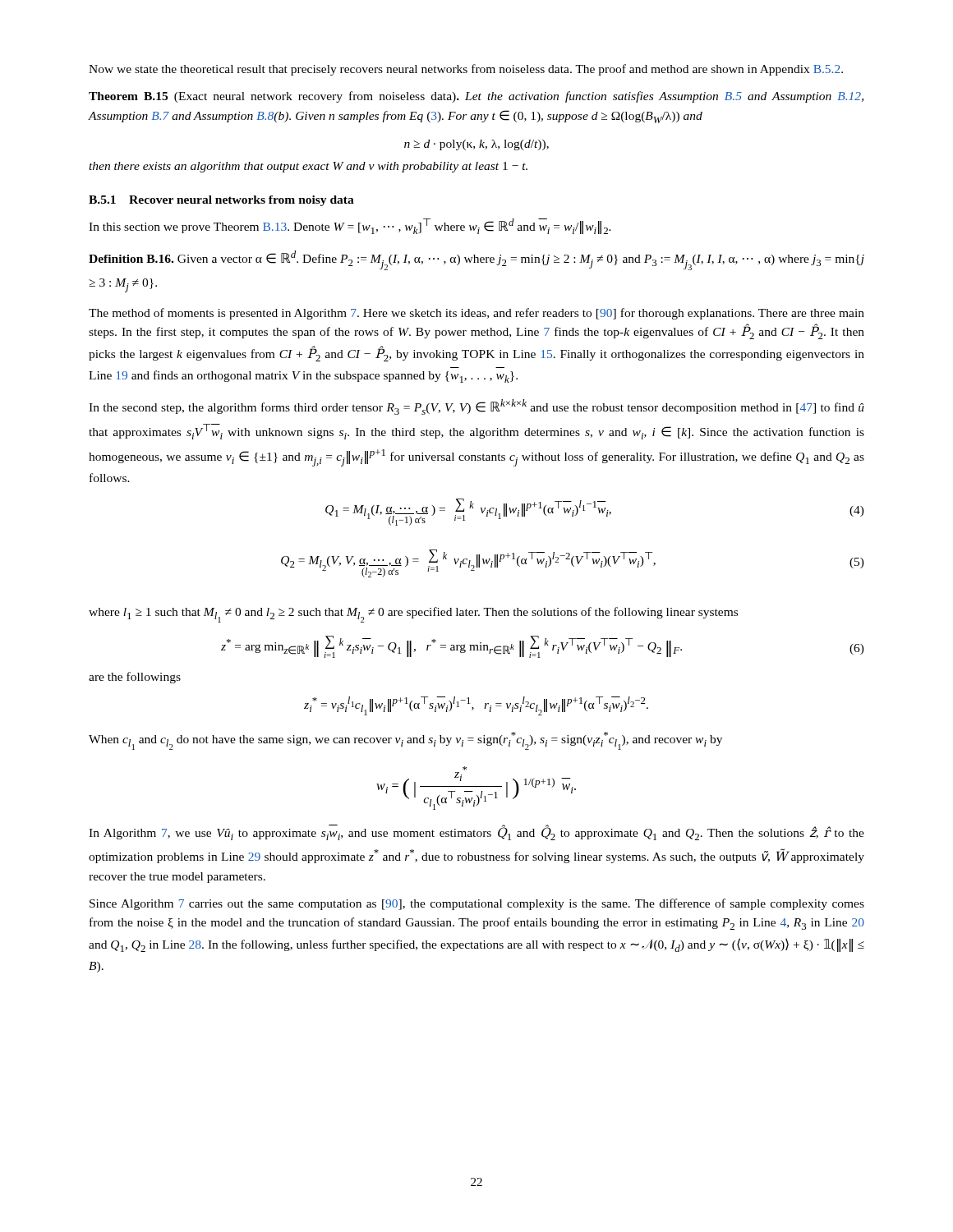Click on the text block containing "Theorem B.15 (Exact"
This screenshot has height=1232, width=953.
476,131
